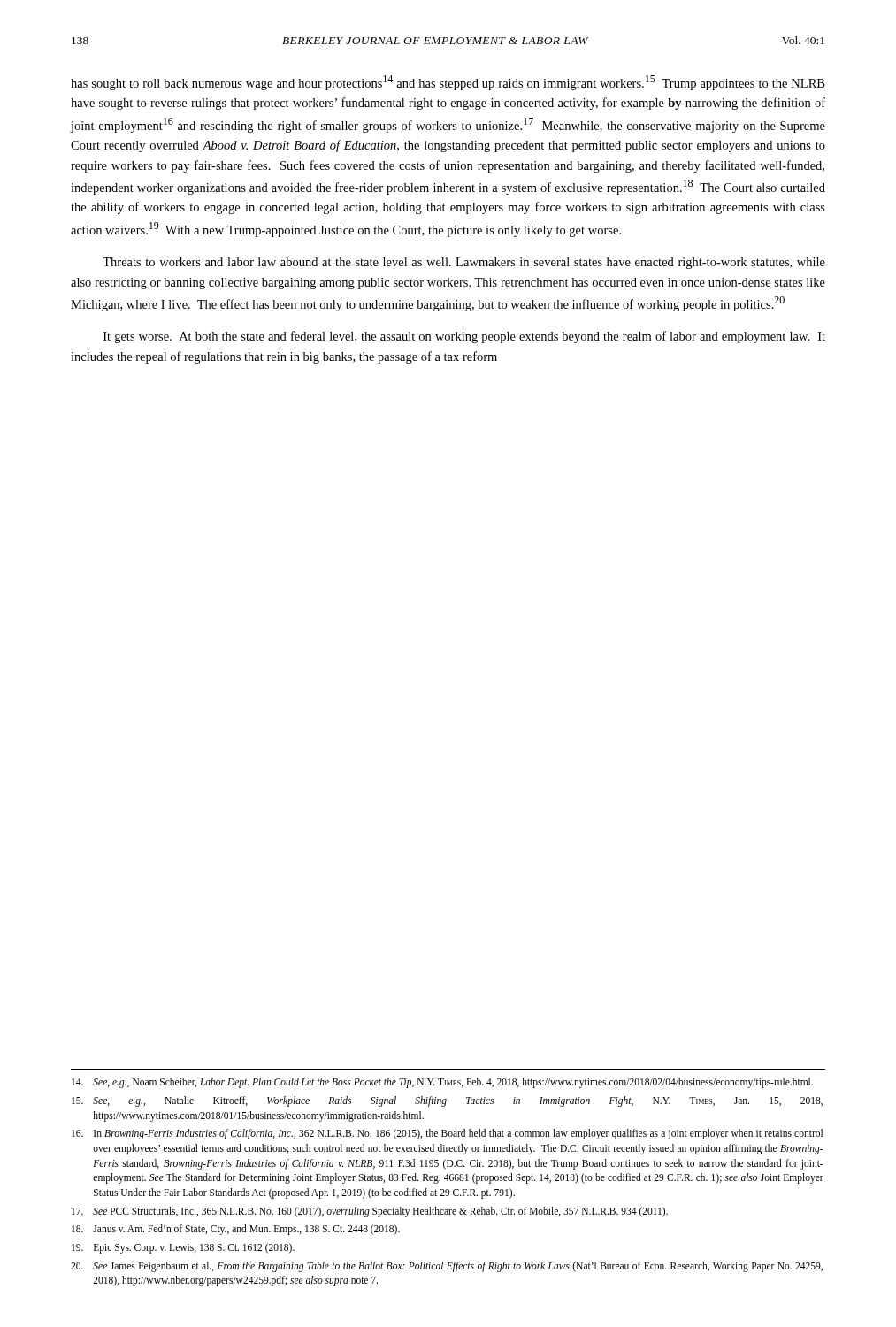Select the passage starting "See PCC Structurals, Inc.,"
Viewport: 896px width, 1327px height.
coord(447,1211)
